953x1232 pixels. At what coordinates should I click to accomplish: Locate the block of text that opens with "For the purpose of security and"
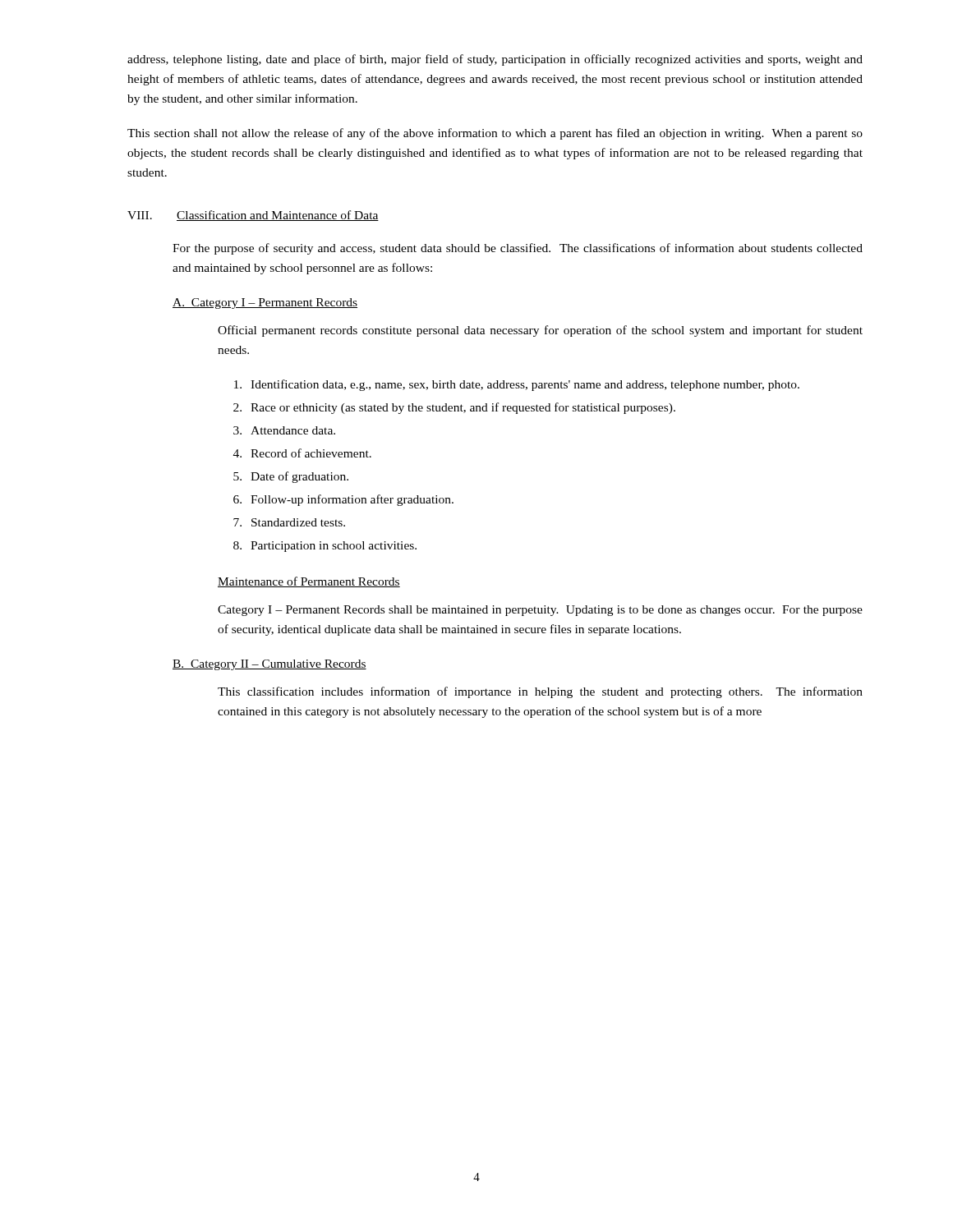coord(518,258)
